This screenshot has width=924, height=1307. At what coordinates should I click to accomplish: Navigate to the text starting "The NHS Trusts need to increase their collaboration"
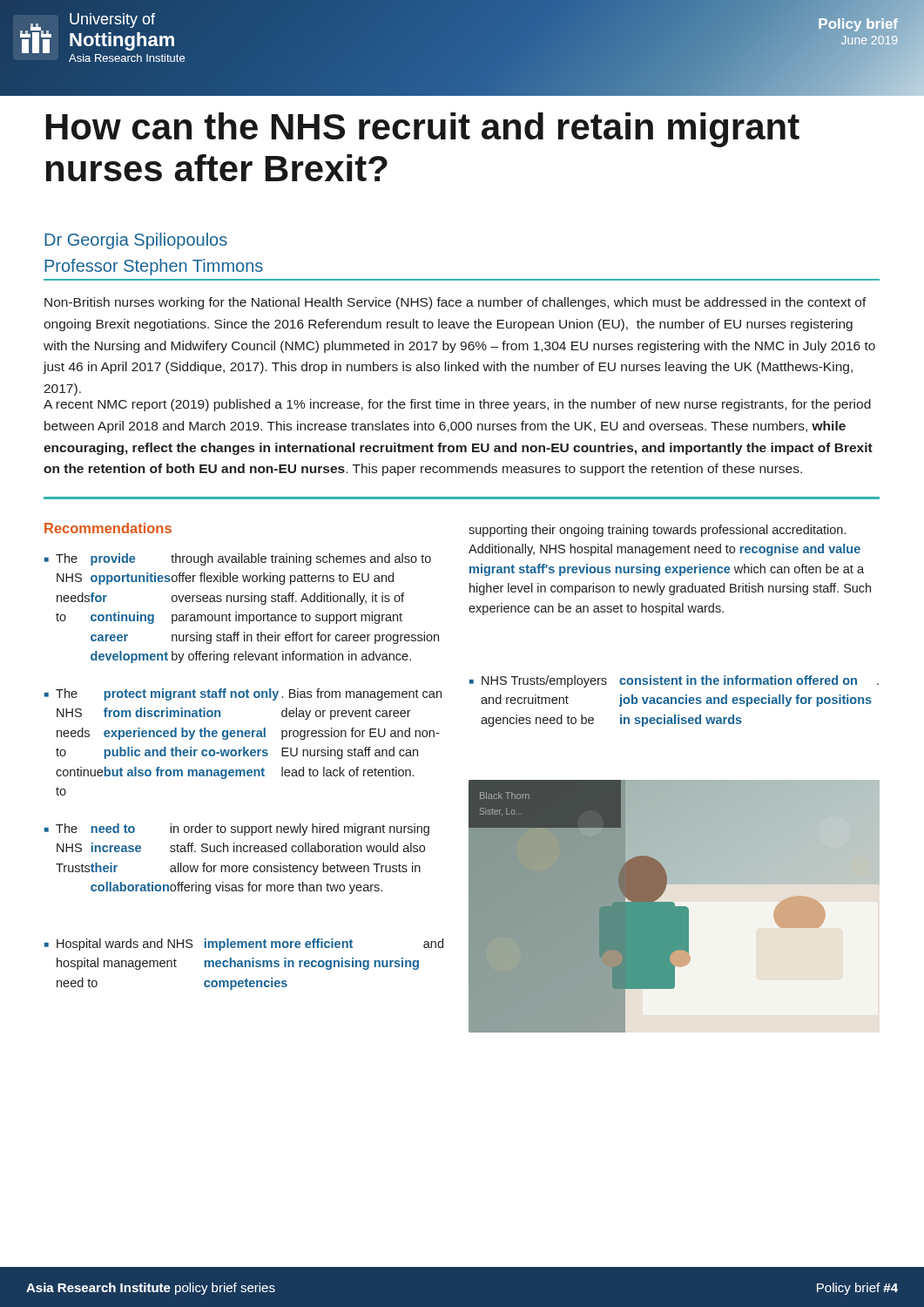point(244,858)
